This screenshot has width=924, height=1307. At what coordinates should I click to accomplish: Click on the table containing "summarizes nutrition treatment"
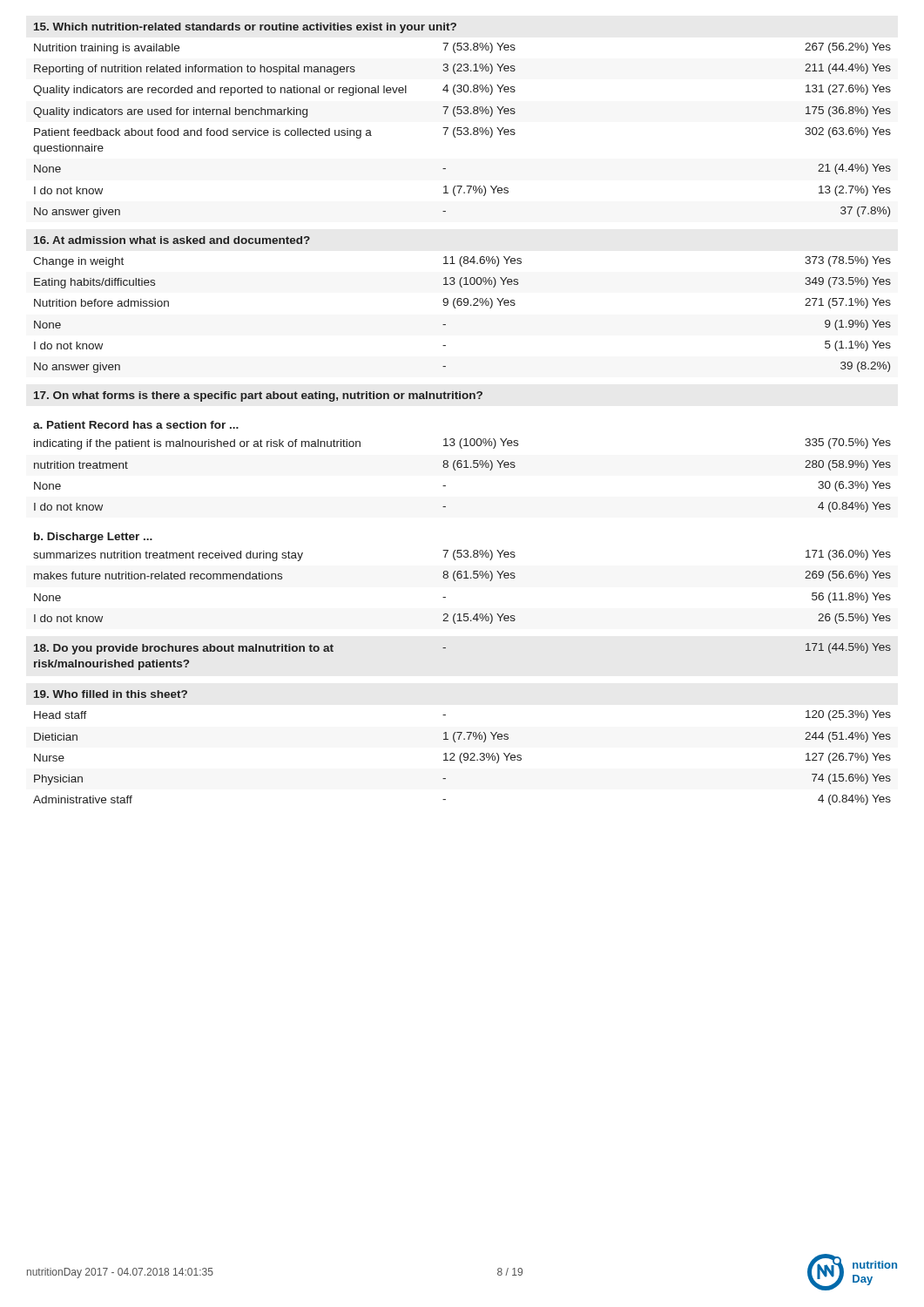462,587
